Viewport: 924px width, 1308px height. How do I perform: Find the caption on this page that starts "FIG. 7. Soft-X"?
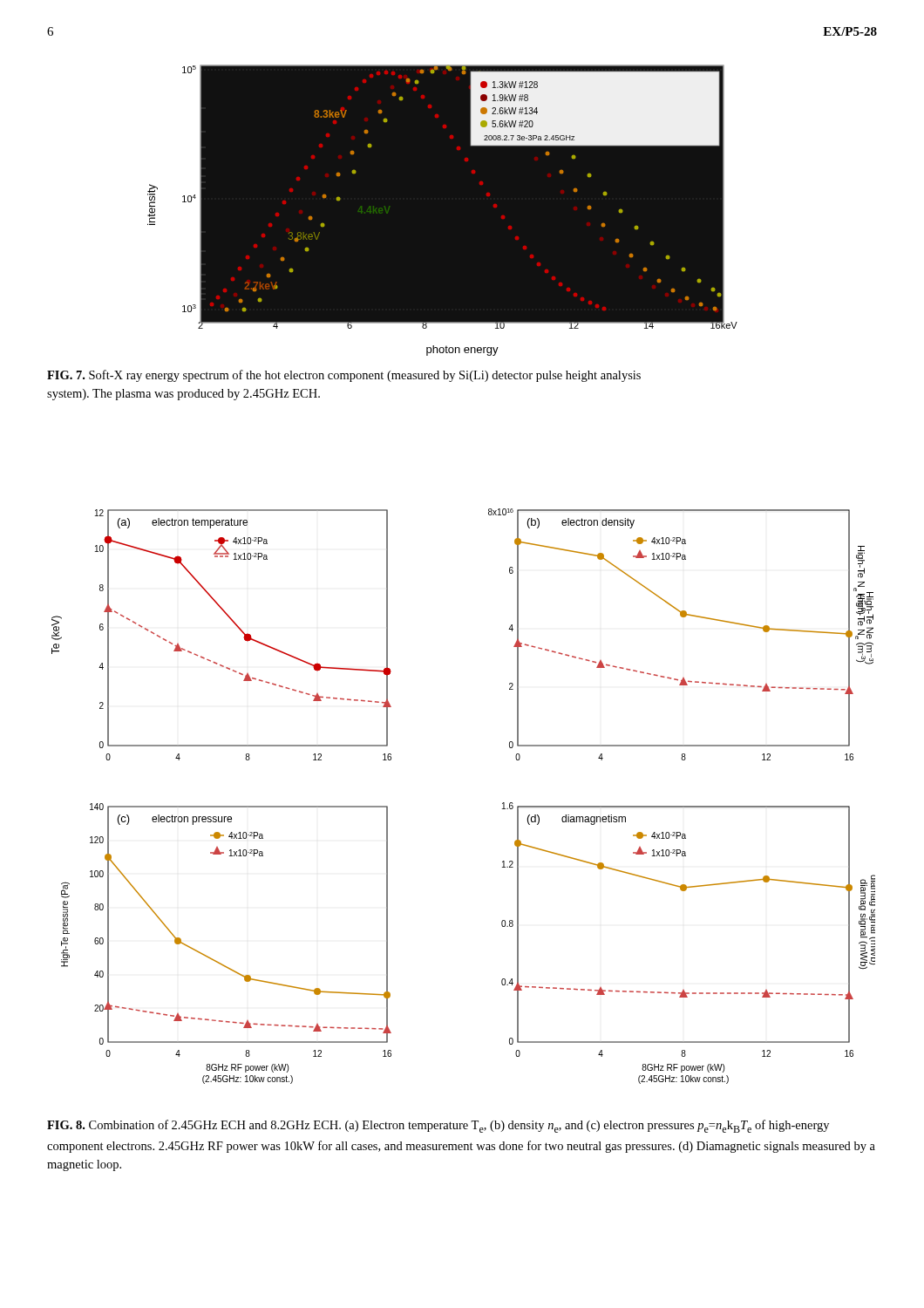click(x=344, y=384)
